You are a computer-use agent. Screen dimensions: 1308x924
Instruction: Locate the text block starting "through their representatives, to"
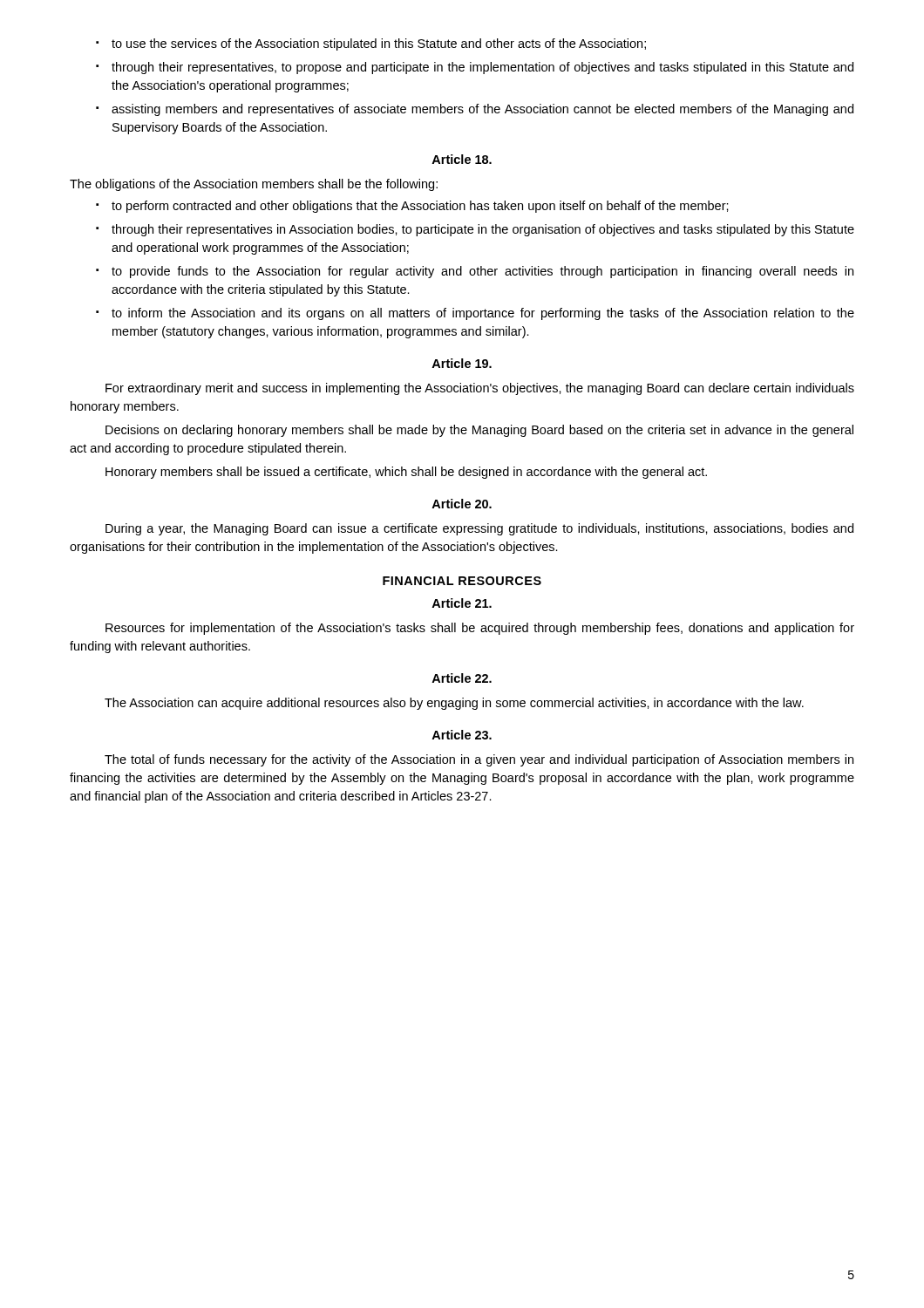click(x=475, y=77)
